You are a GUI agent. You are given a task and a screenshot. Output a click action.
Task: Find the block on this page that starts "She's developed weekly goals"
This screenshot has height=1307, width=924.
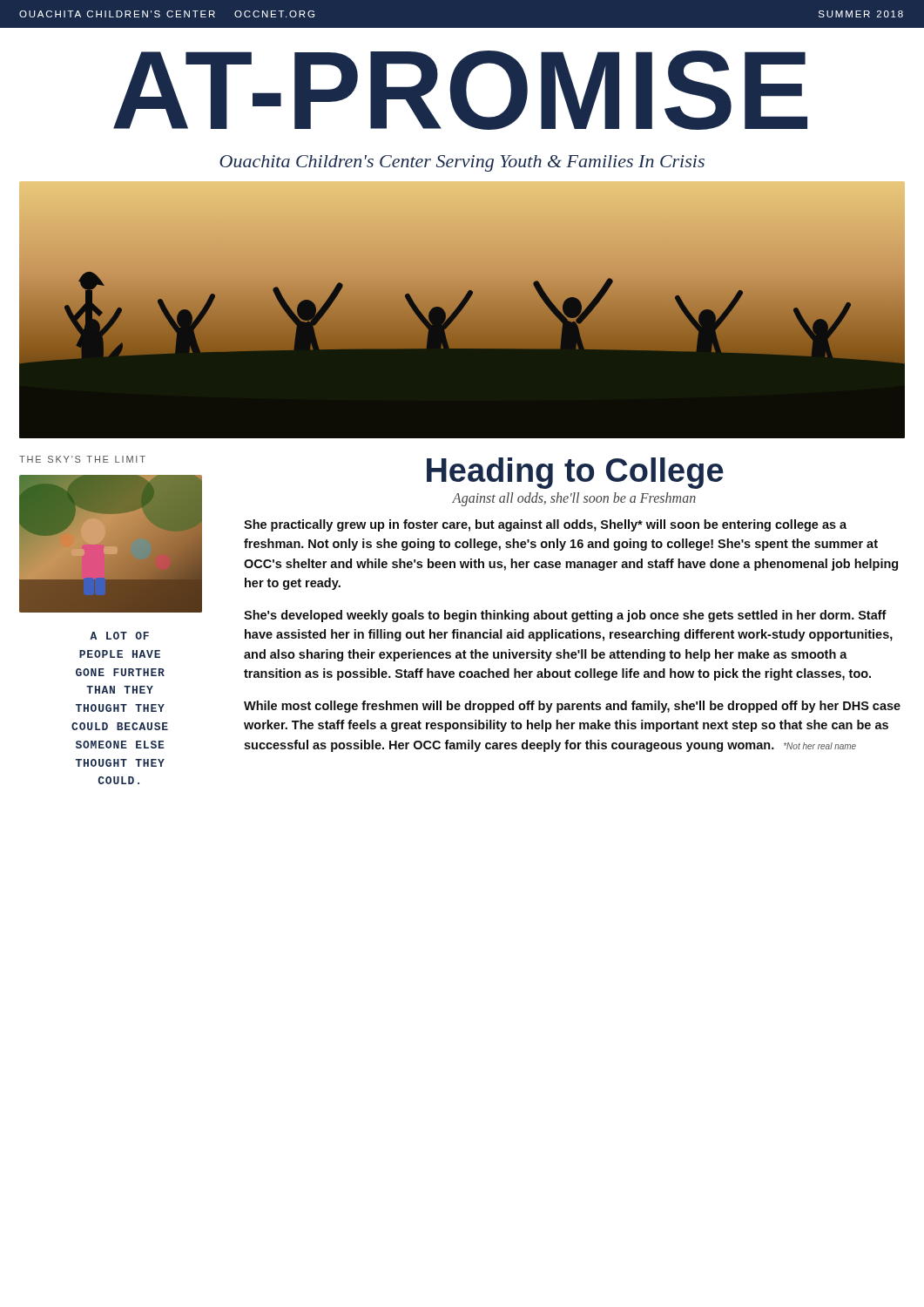click(568, 644)
